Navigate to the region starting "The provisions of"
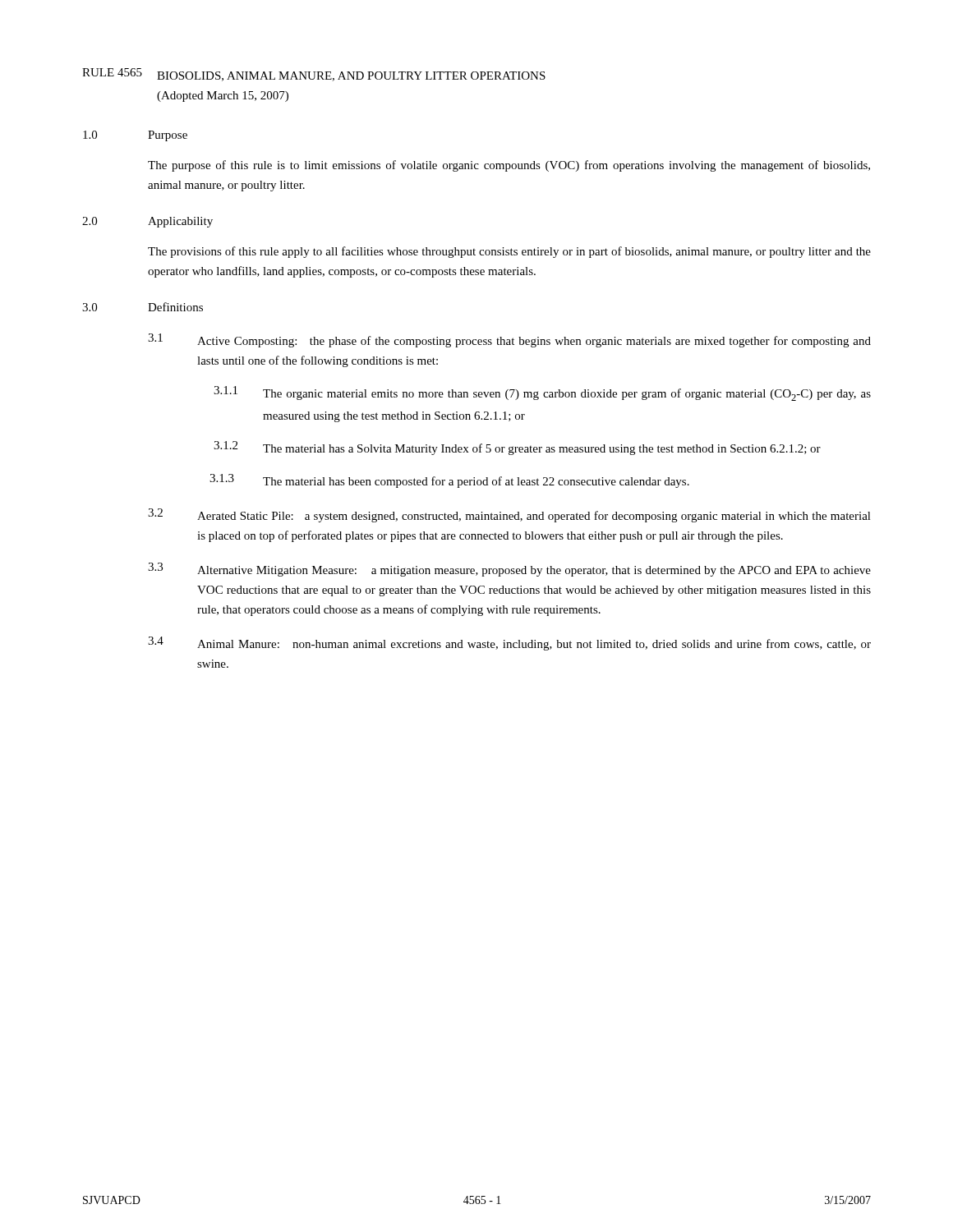The width and height of the screenshot is (953, 1232). click(x=509, y=261)
